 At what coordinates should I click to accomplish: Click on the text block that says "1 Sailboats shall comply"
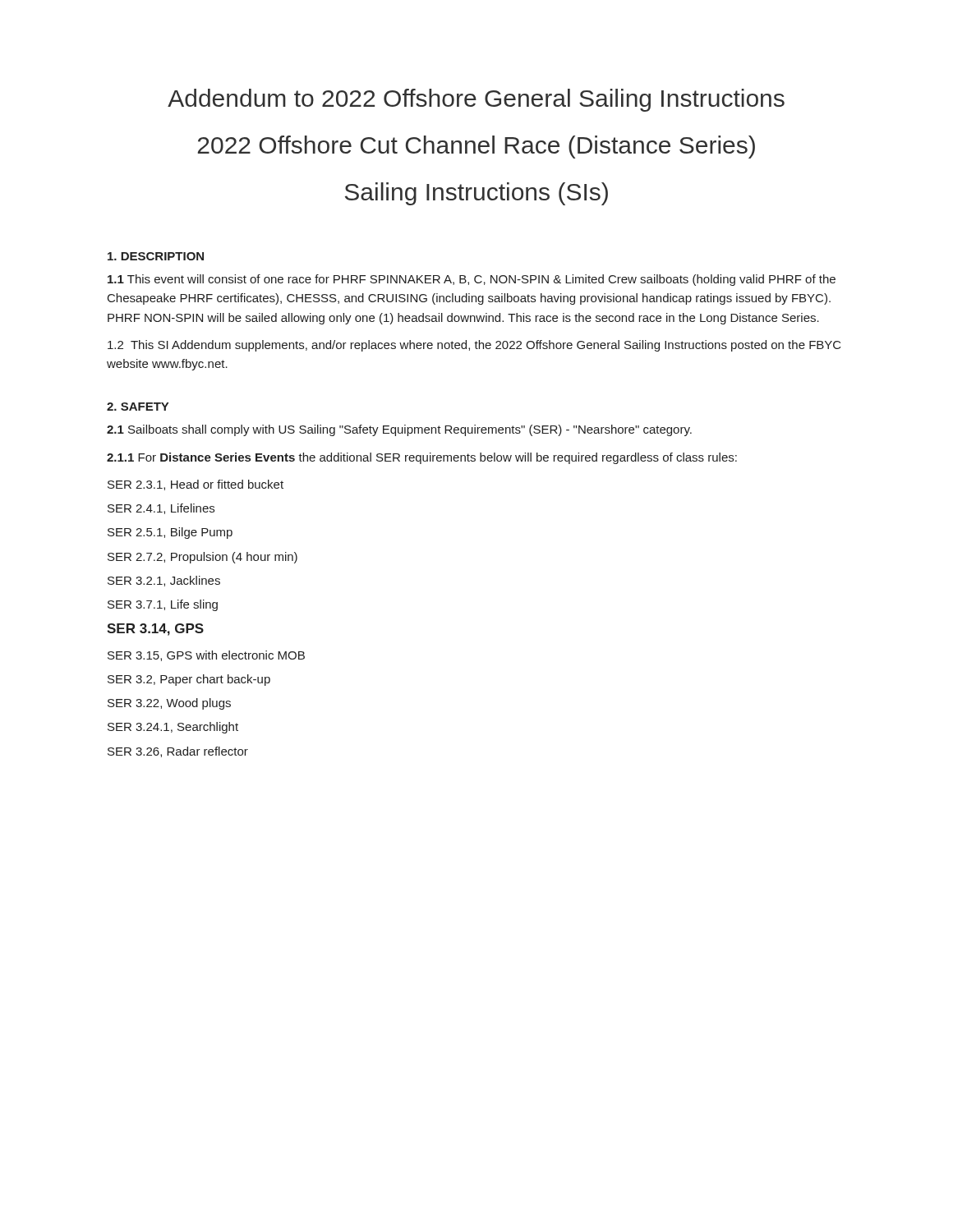(x=400, y=429)
